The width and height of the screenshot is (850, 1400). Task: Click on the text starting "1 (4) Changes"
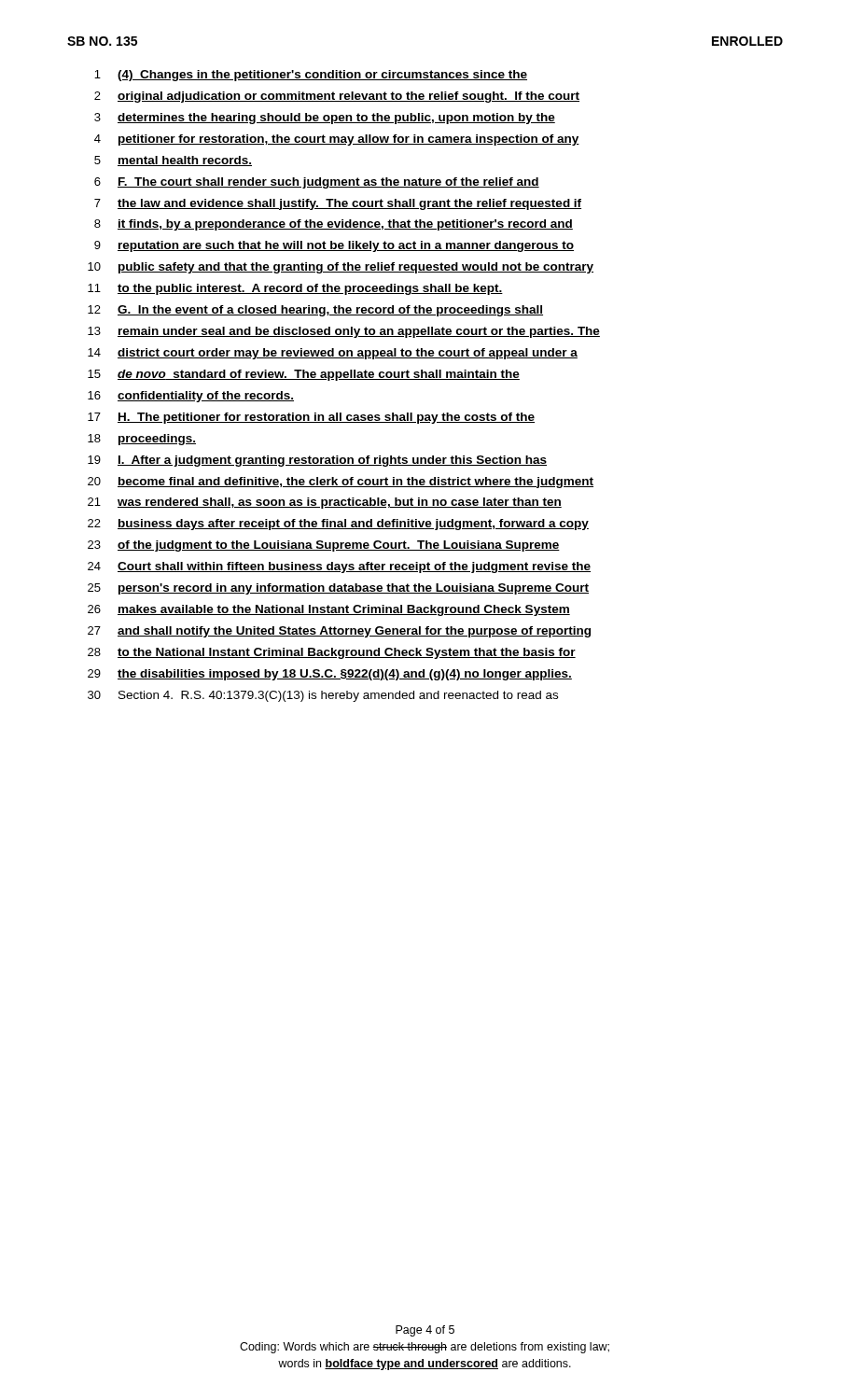point(425,118)
